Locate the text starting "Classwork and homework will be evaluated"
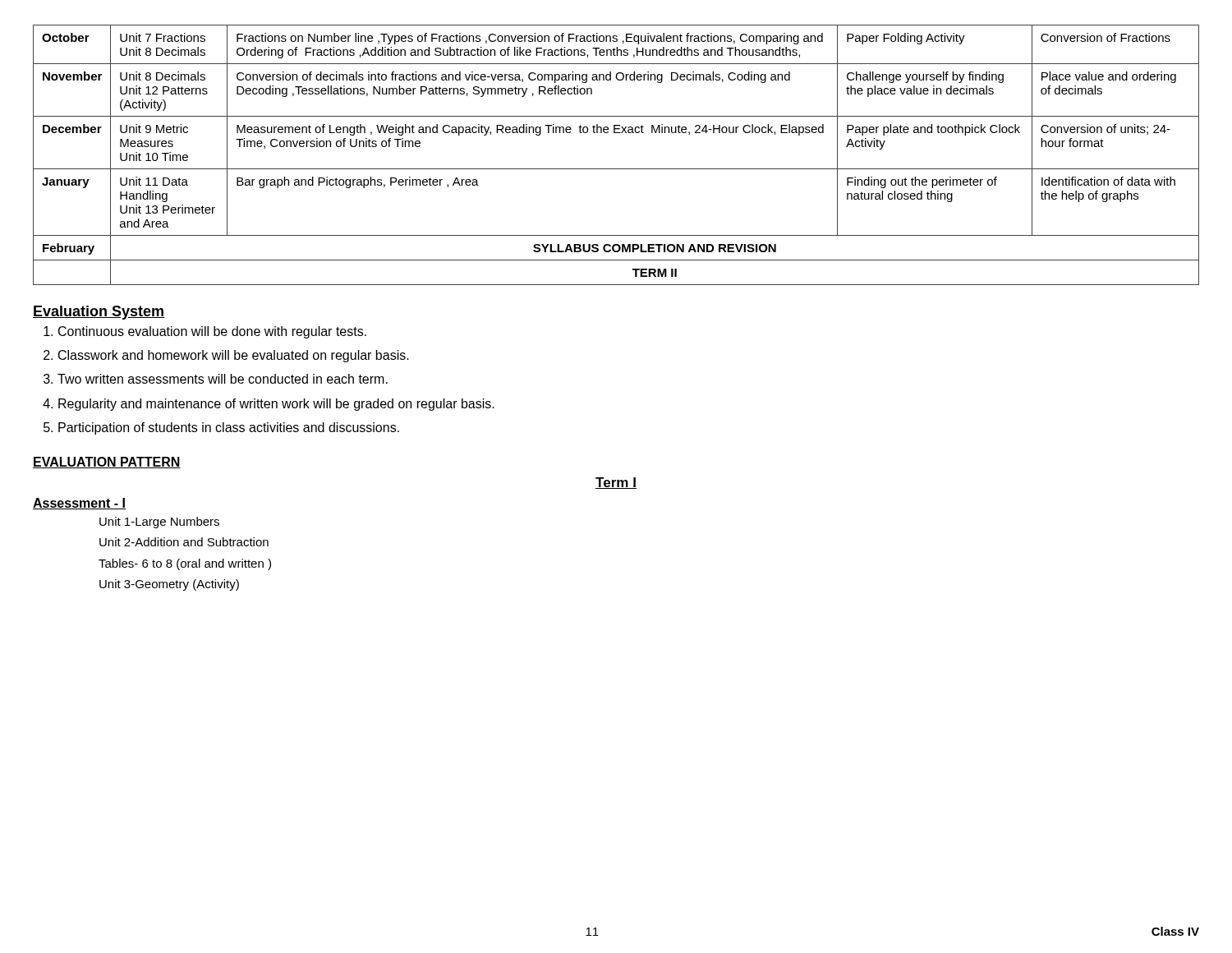1232x953 pixels. pos(234,356)
